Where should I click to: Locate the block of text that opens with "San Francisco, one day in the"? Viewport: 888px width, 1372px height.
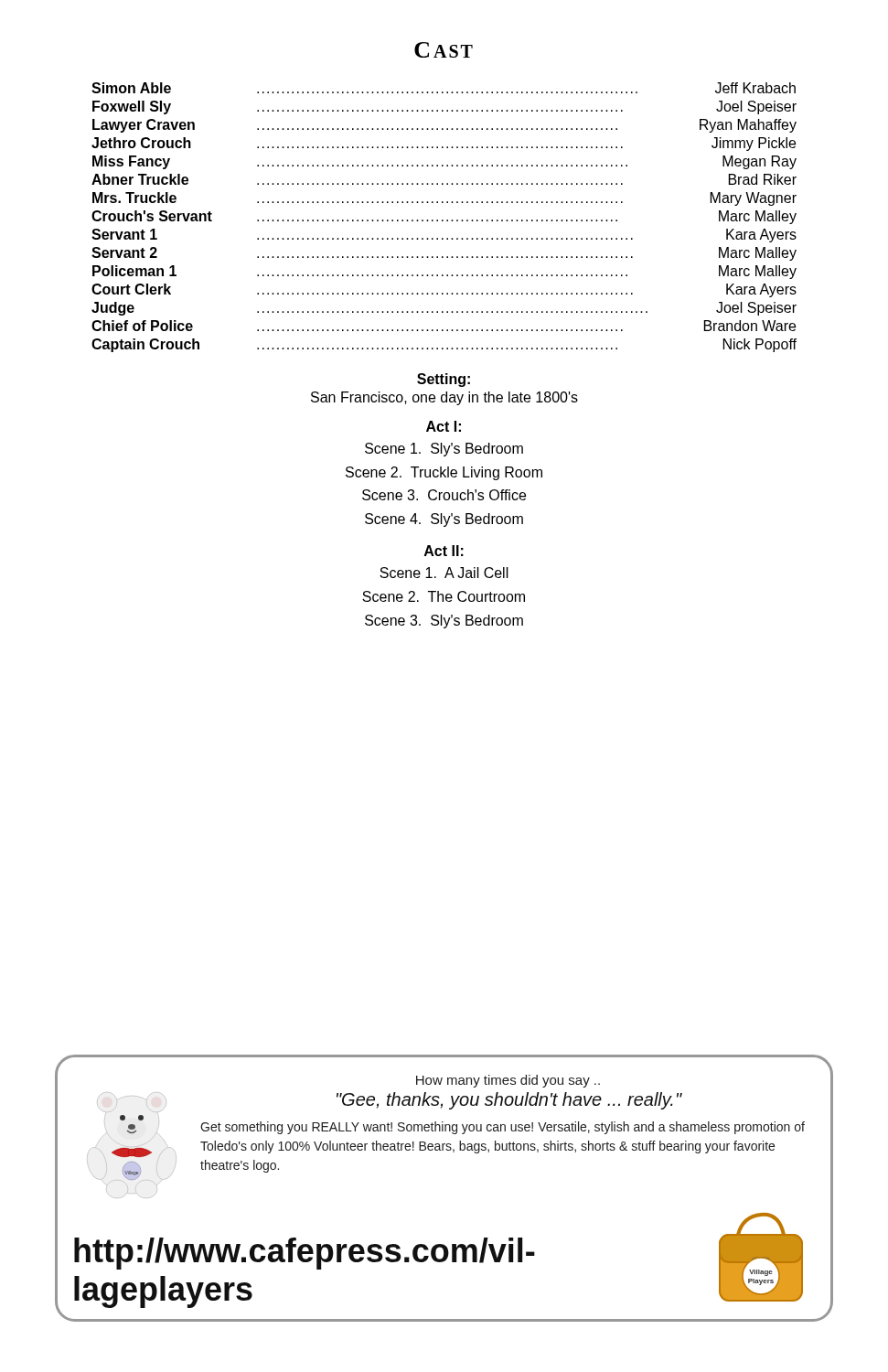444,397
